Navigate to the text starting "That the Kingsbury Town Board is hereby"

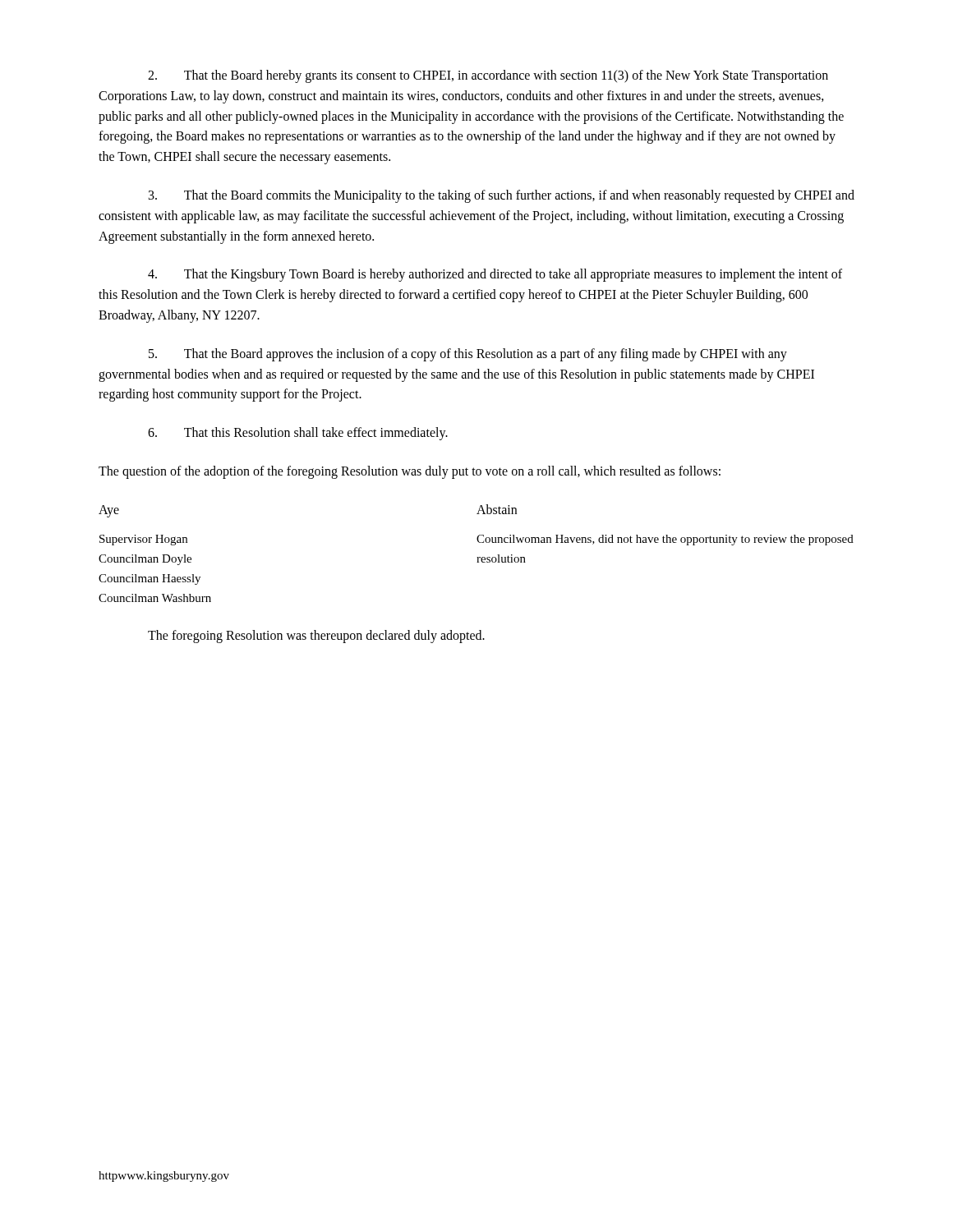(470, 295)
